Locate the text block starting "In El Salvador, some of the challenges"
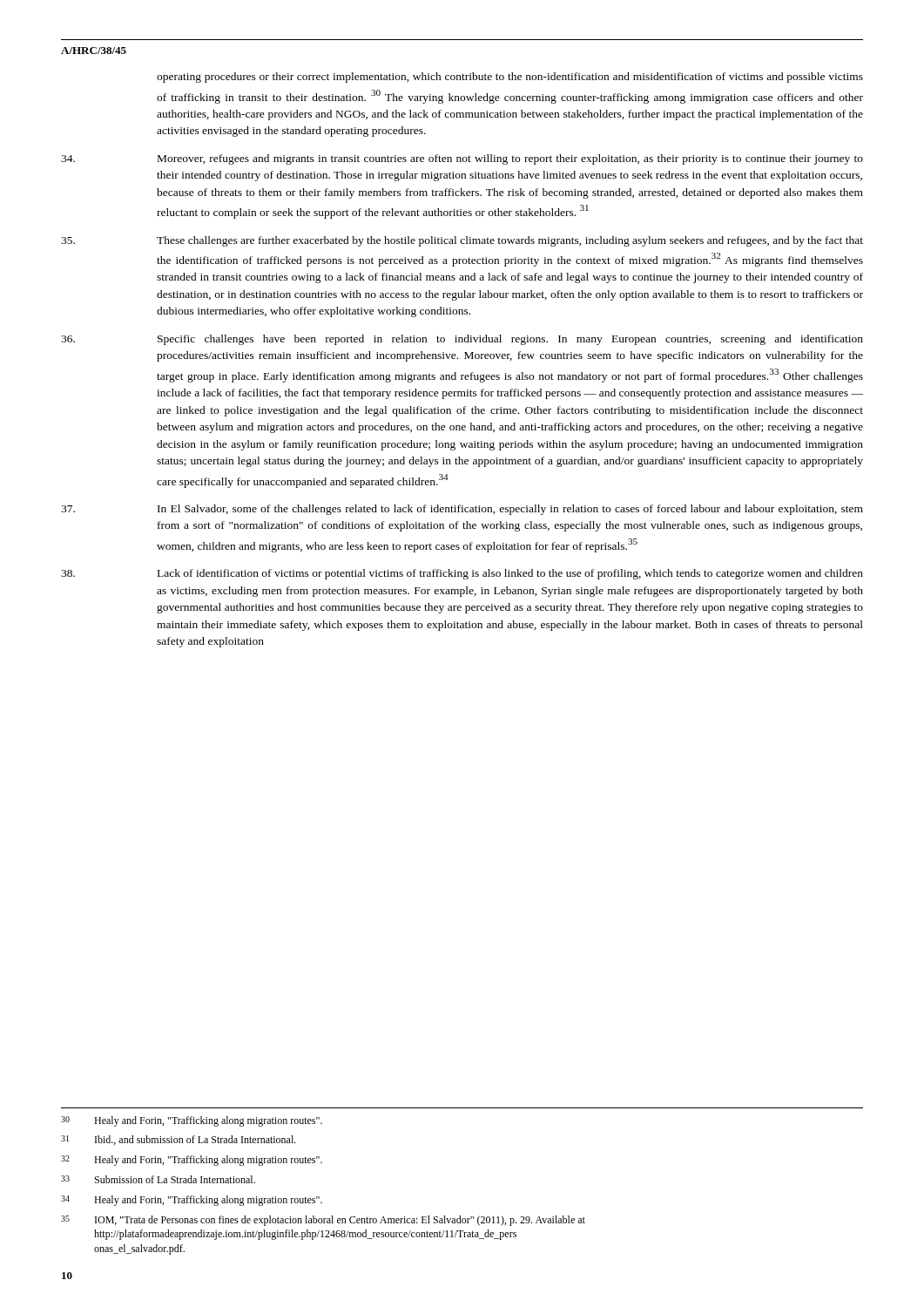 coord(462,527)
